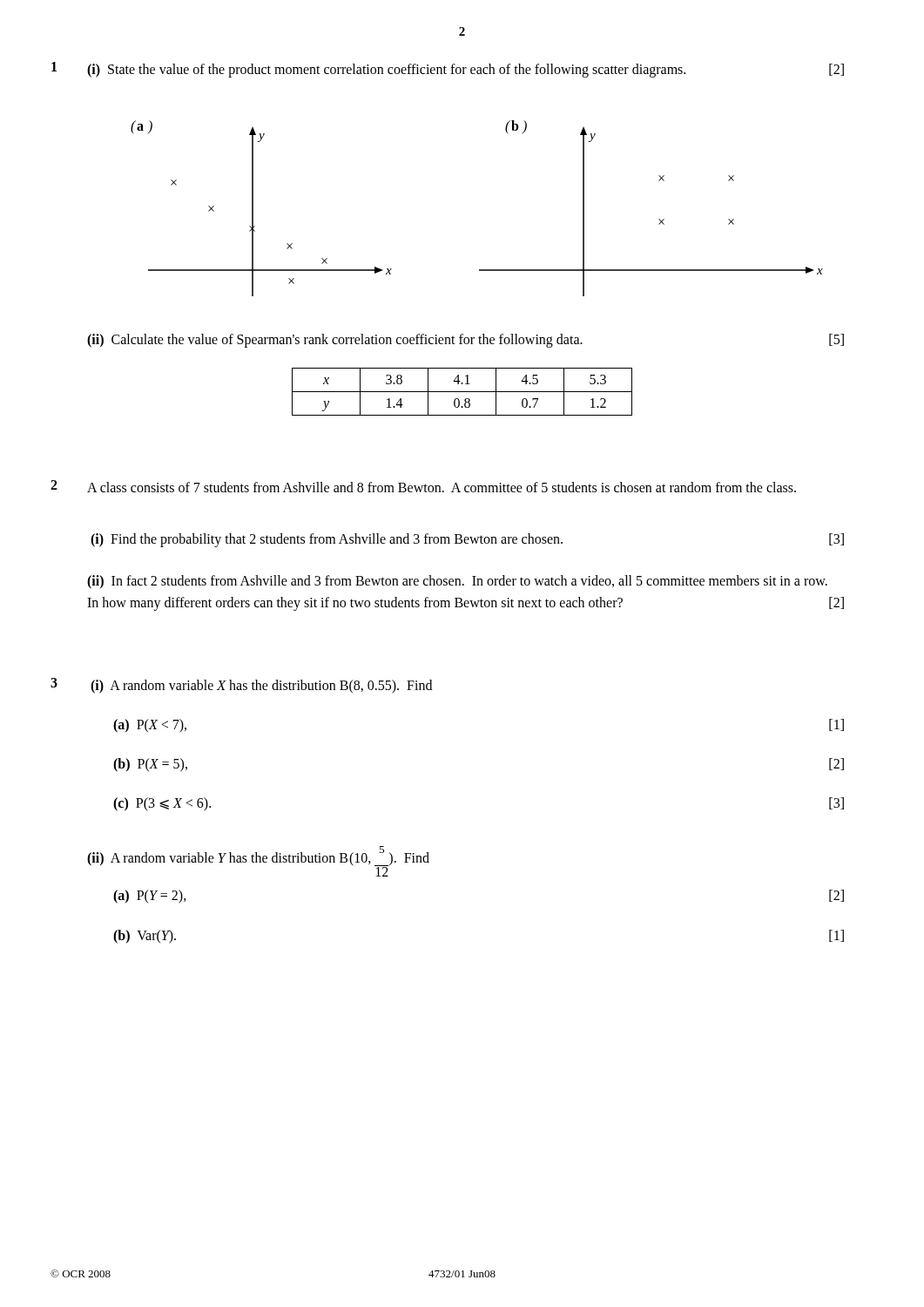This screenshot has height=1307, width=924.
Task: Find the text starting "(c) P(3 ⩽ X < 6). [3]"
Action: click(164, 805)
